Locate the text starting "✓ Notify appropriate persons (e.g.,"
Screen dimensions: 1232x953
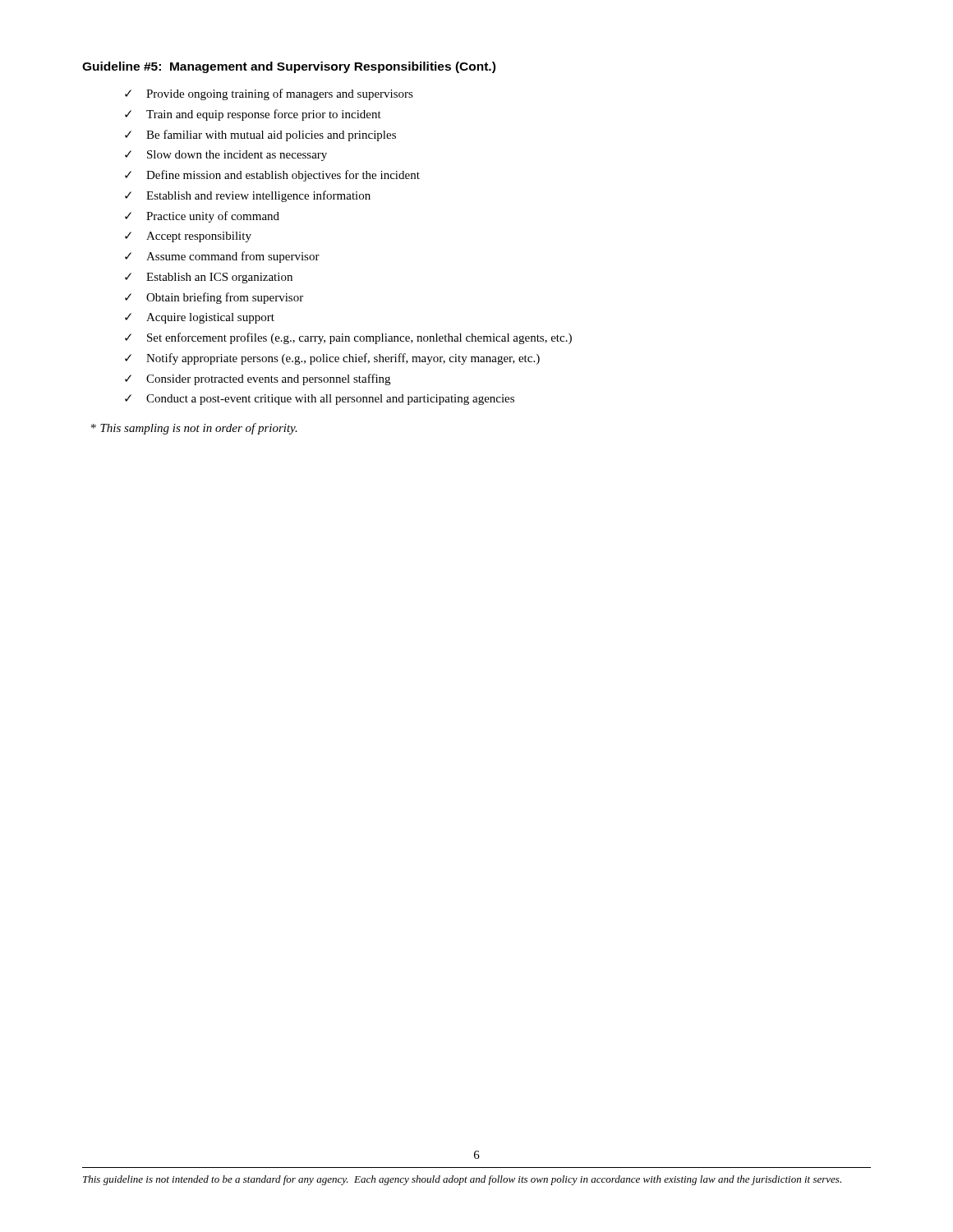pos(332,359)
